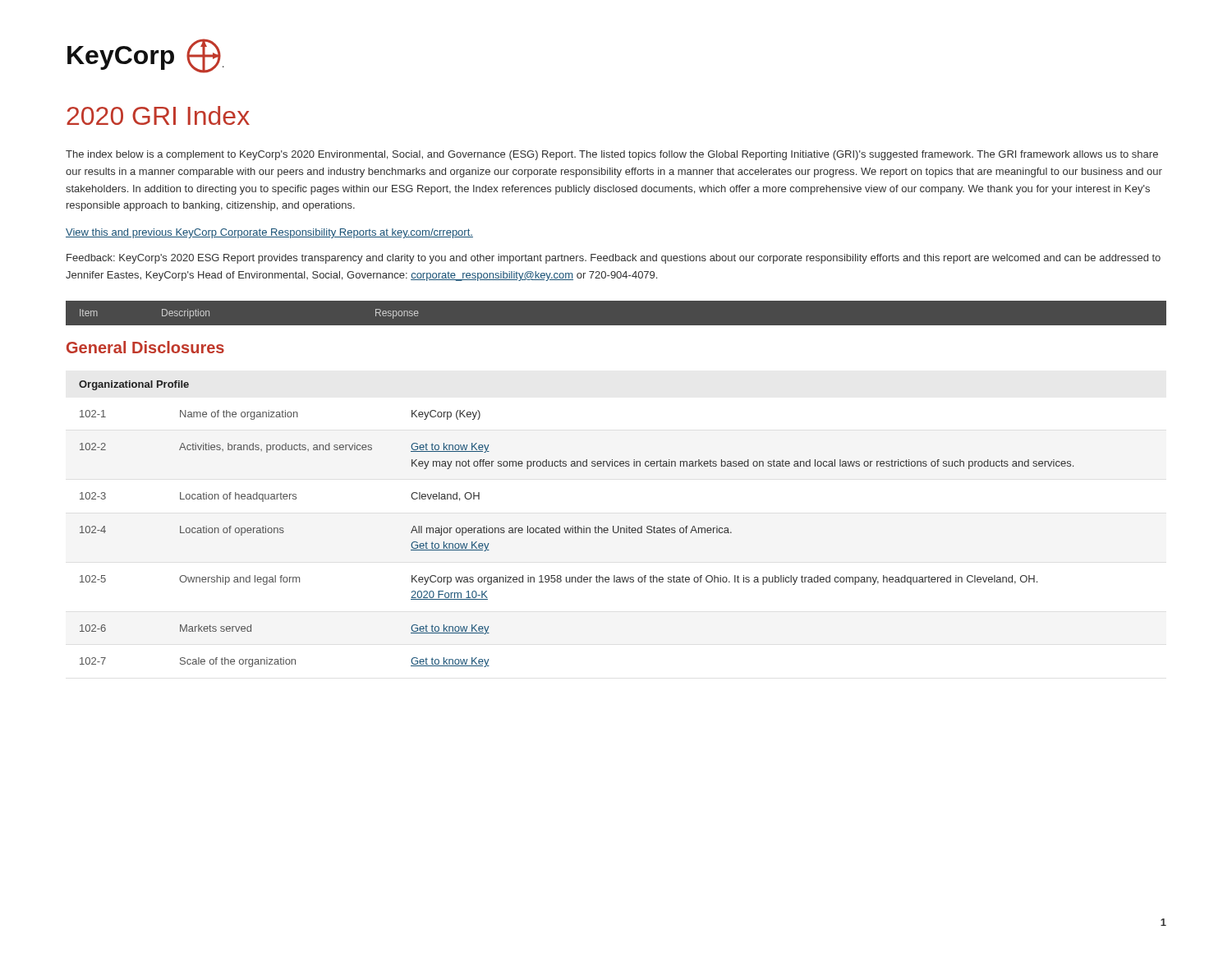Click on the title containing "2020 GRI Index"
The image size is (1232, 953).
click(158, 115)
